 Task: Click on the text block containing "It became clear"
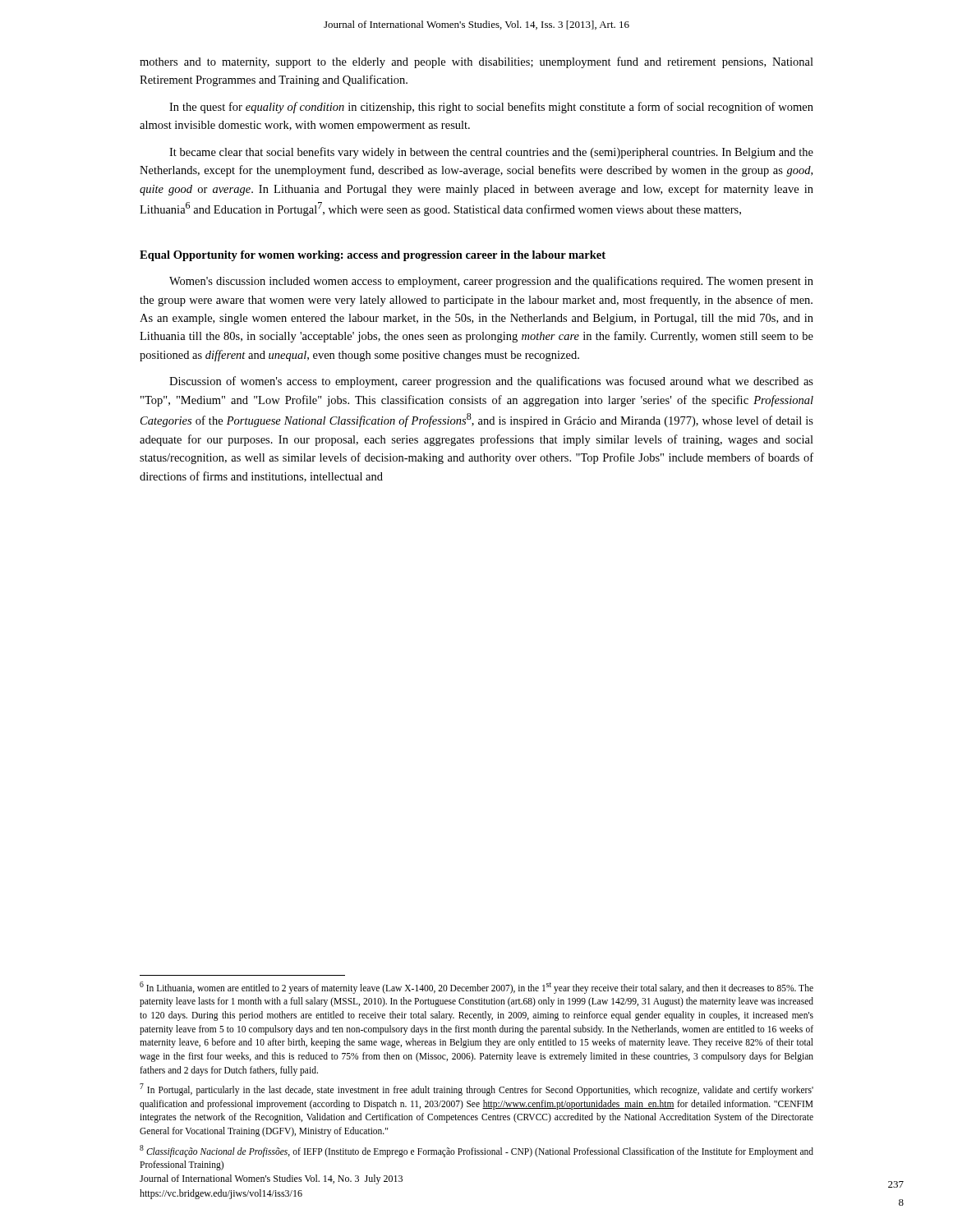476,181
